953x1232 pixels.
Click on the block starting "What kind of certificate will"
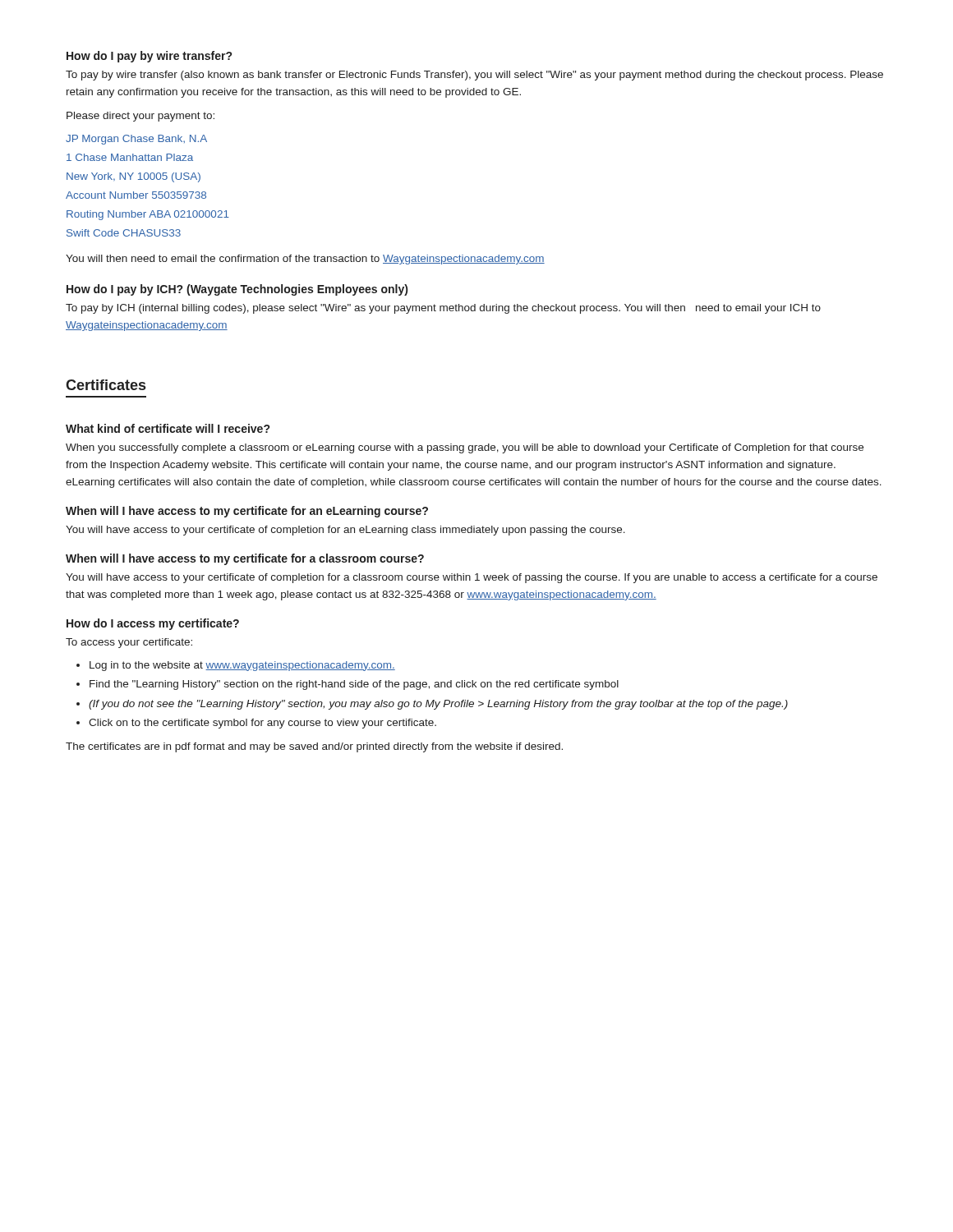click(168, 429)
